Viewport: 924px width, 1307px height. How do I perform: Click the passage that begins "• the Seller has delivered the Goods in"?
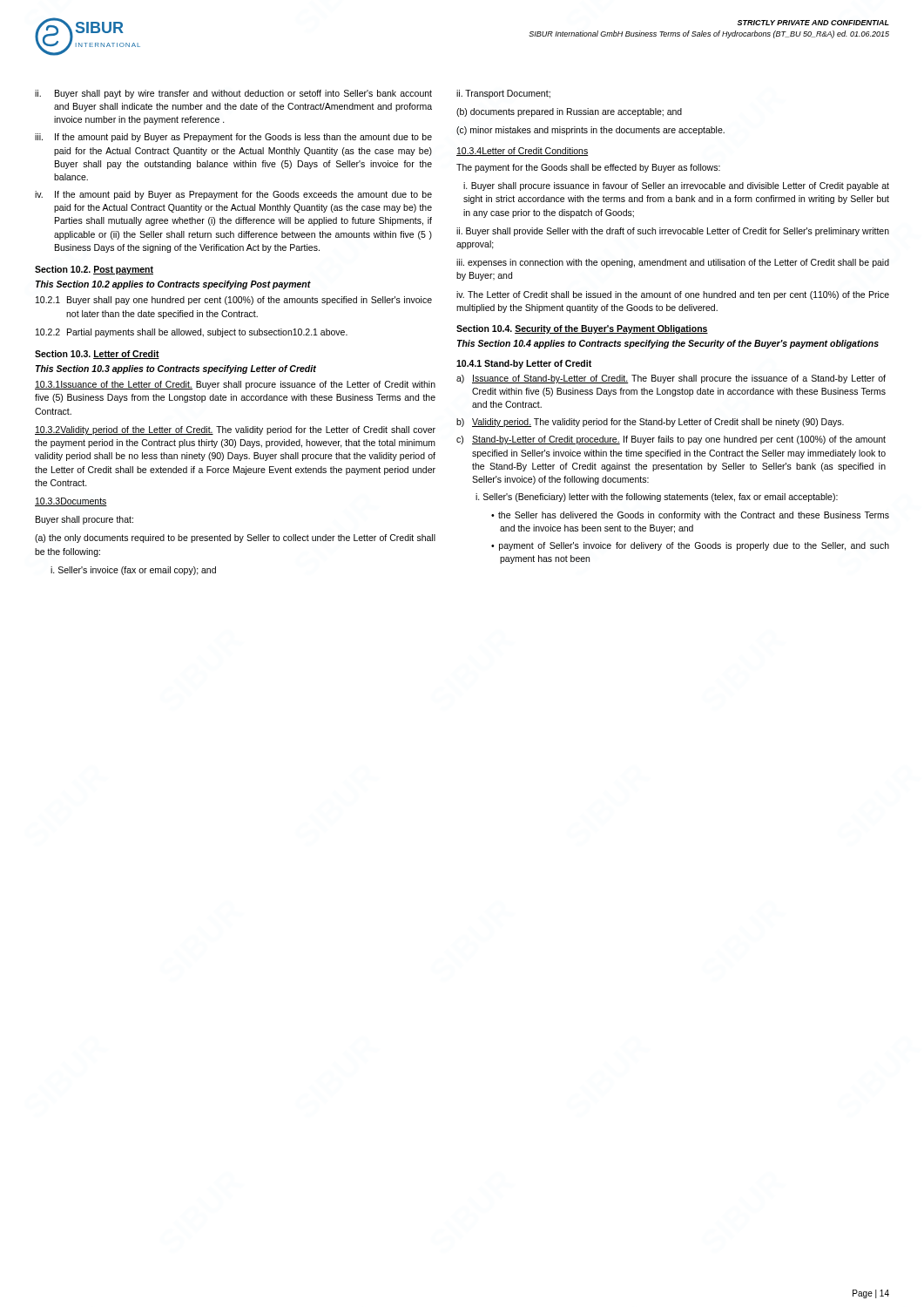(673, 522)
